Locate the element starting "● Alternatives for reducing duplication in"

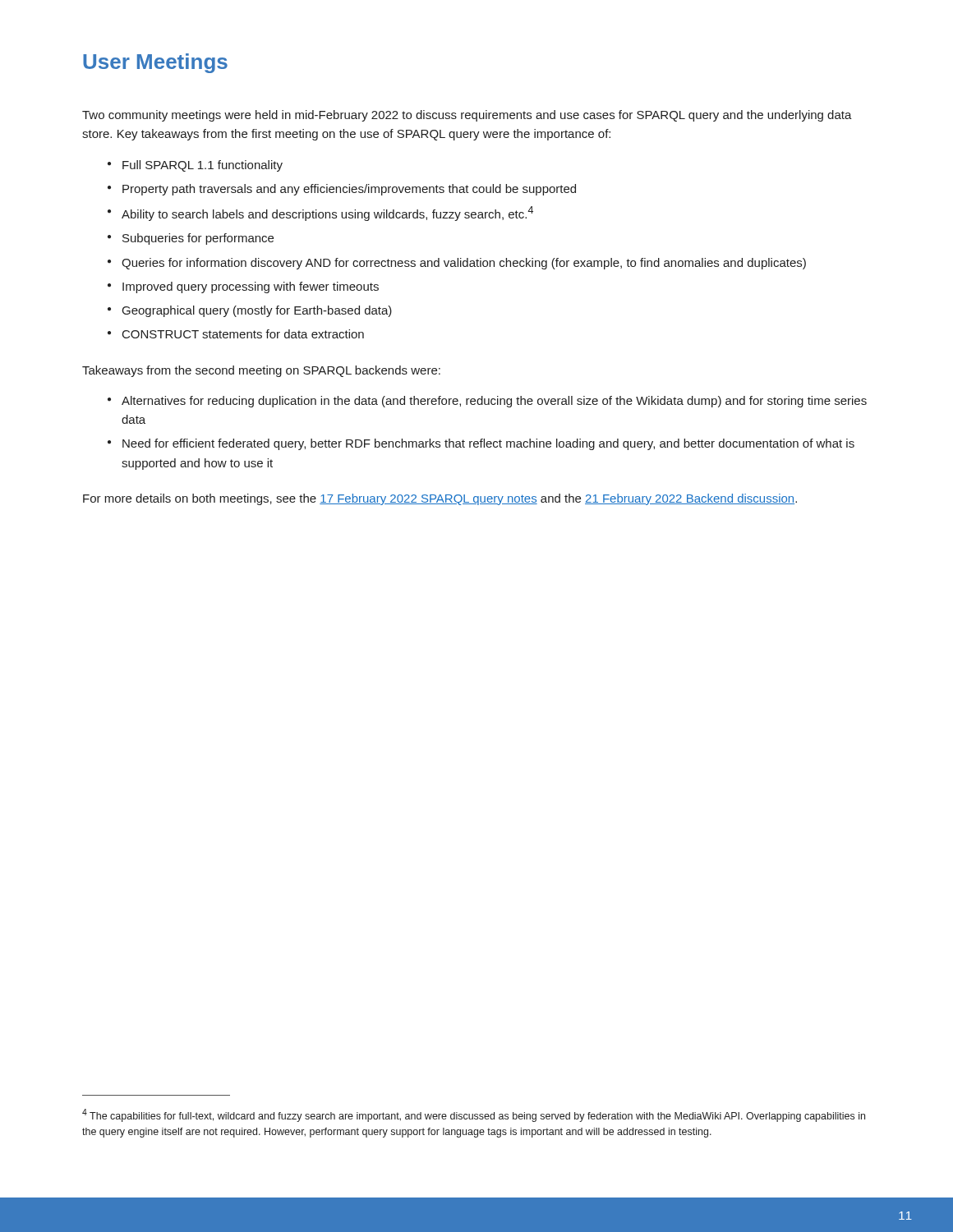coord(487,409)
